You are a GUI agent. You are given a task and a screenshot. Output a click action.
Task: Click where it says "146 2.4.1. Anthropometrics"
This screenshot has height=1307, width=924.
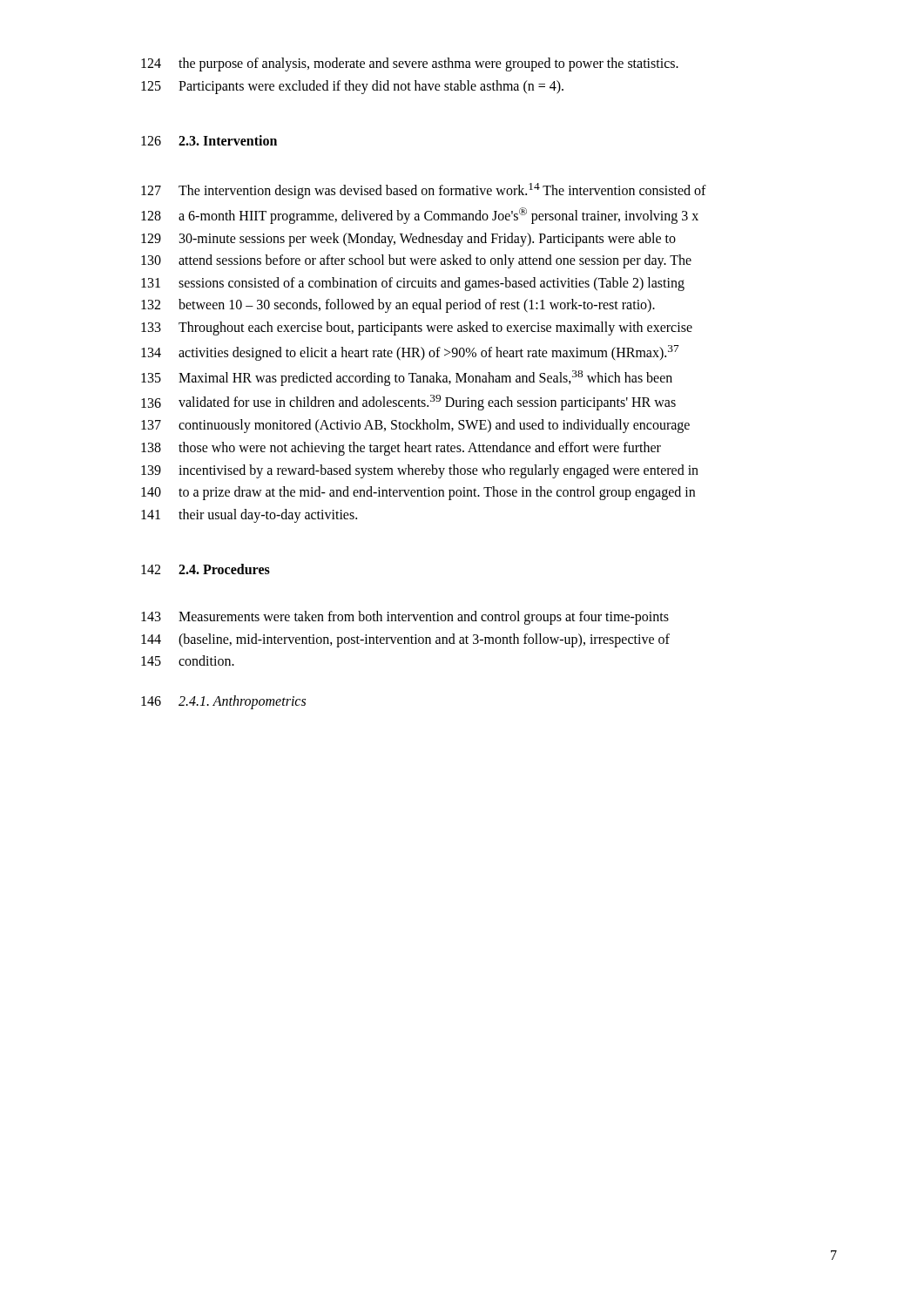coord(223,702)
